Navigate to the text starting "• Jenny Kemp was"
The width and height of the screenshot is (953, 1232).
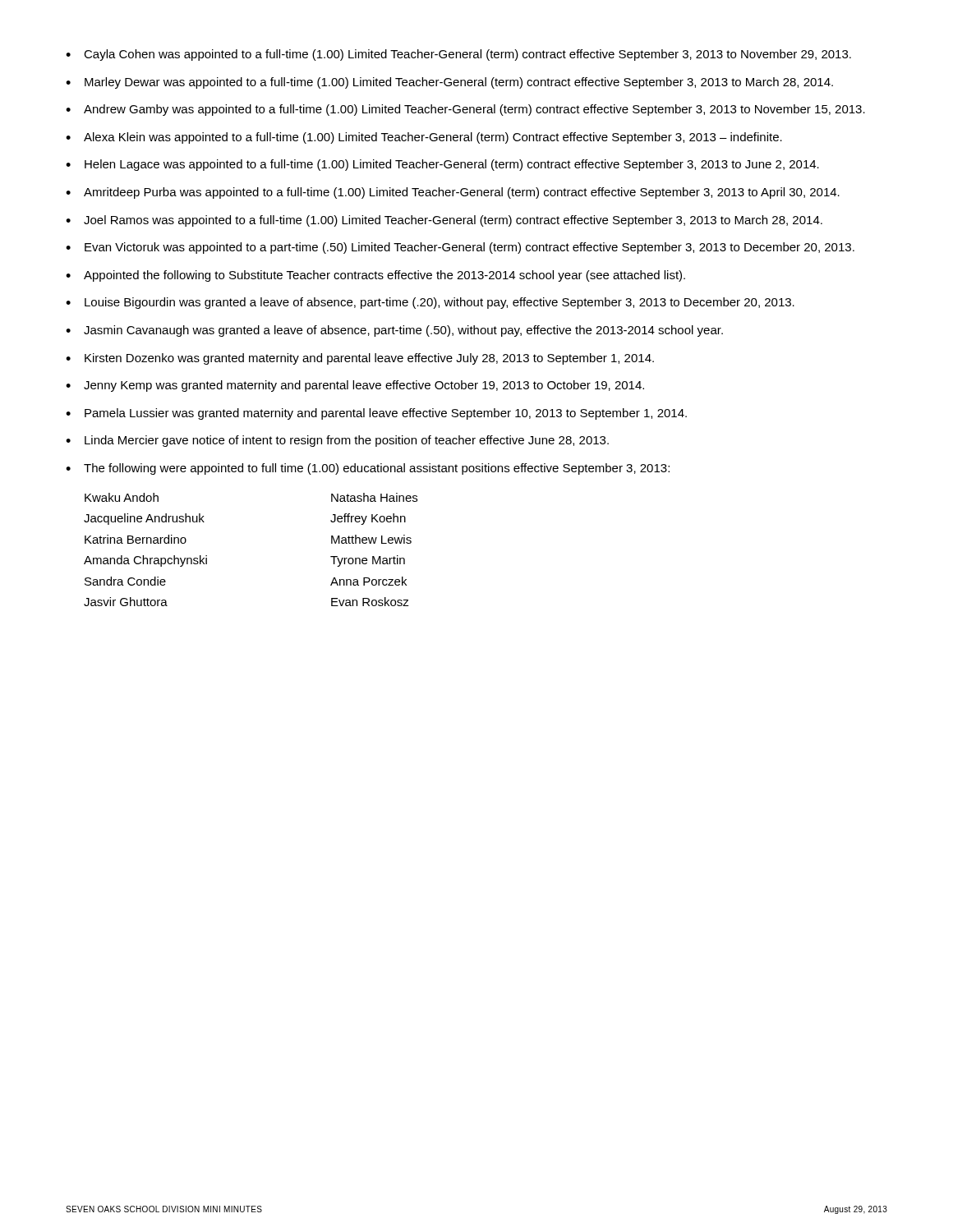pos(476,386)
